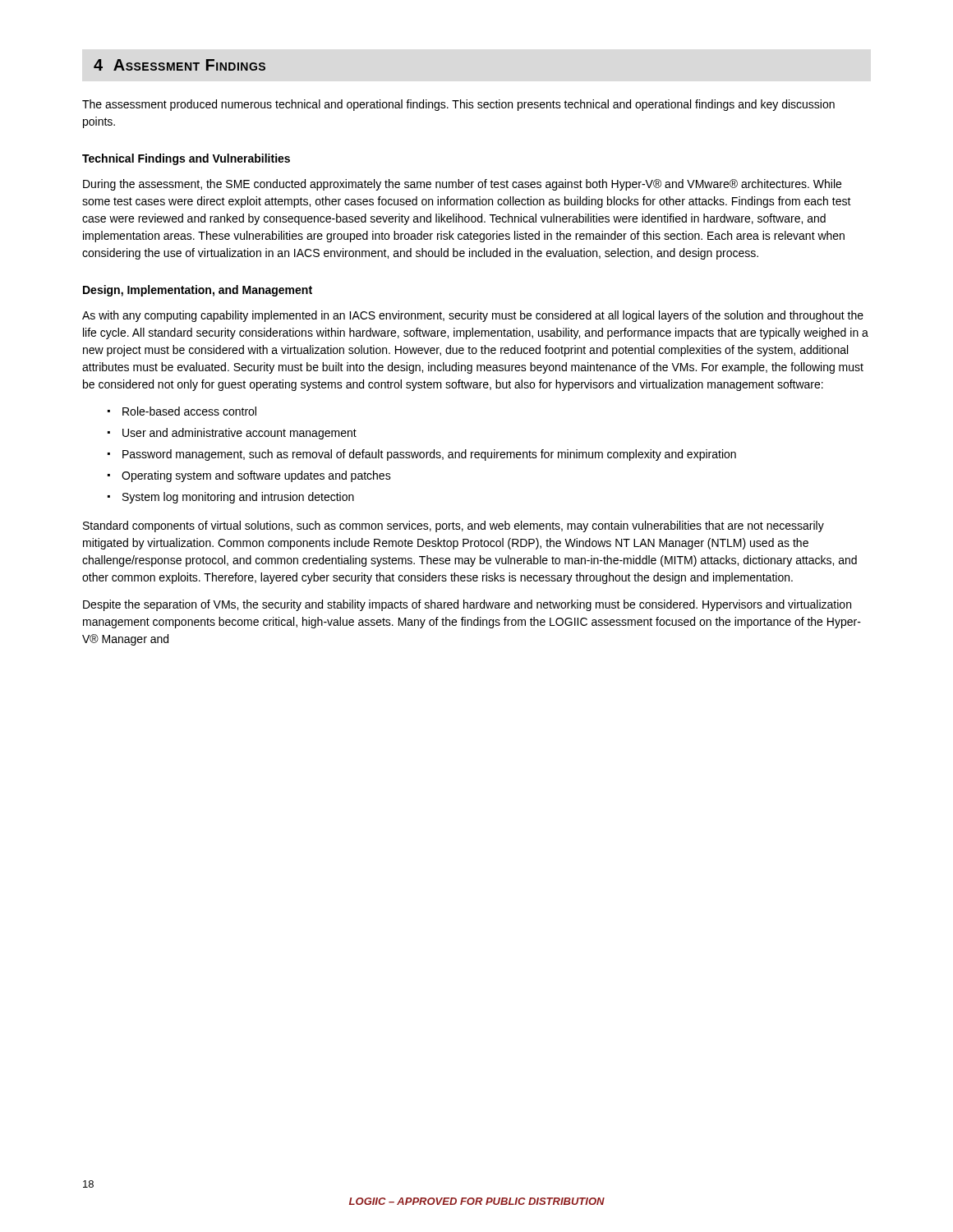
Task: Click on the region starting "Design, Implementation, and"
Action: pyautogui.click(x=198, y=291)
